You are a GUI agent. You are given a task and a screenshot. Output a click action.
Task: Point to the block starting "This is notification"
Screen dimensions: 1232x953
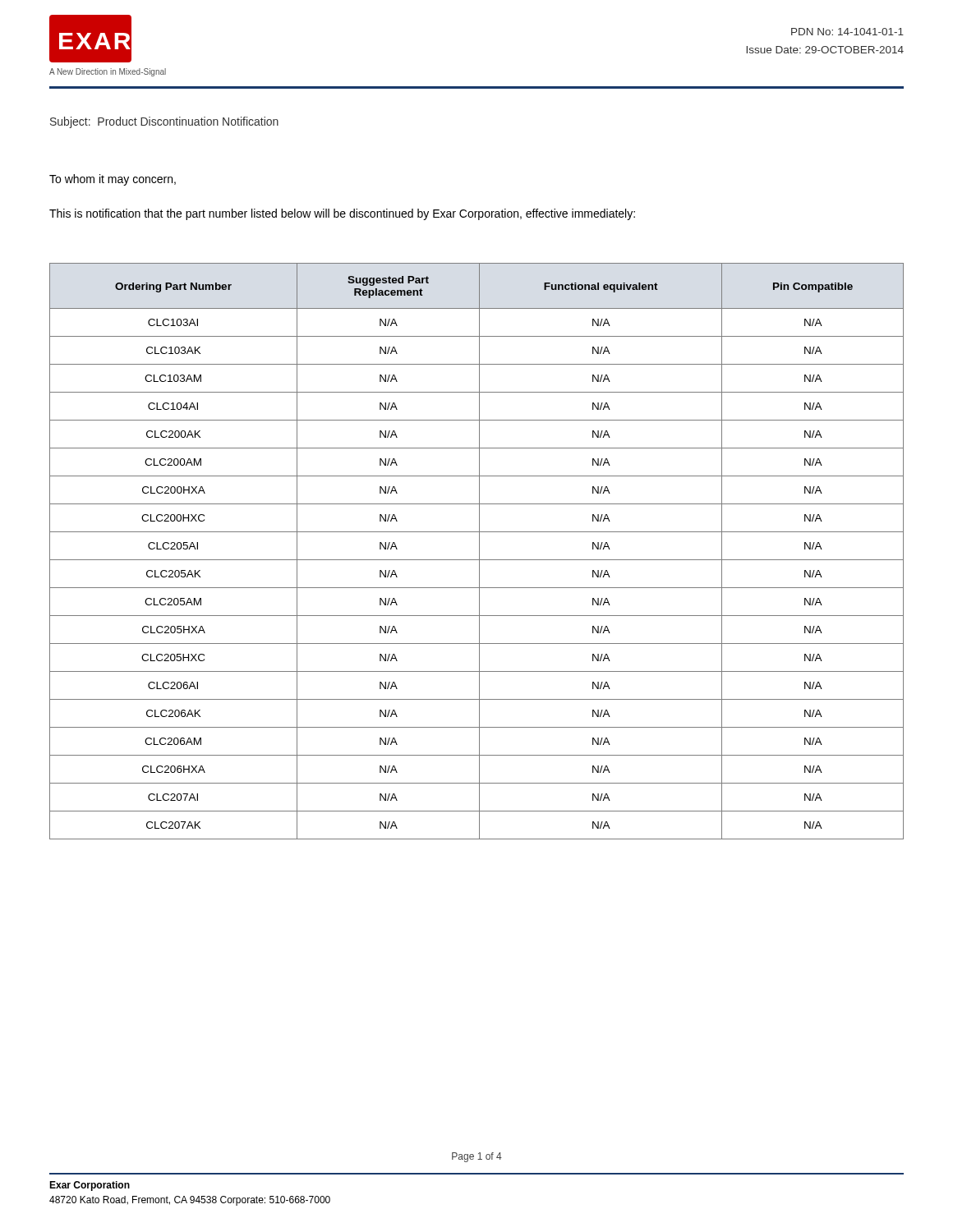(343, 214)
